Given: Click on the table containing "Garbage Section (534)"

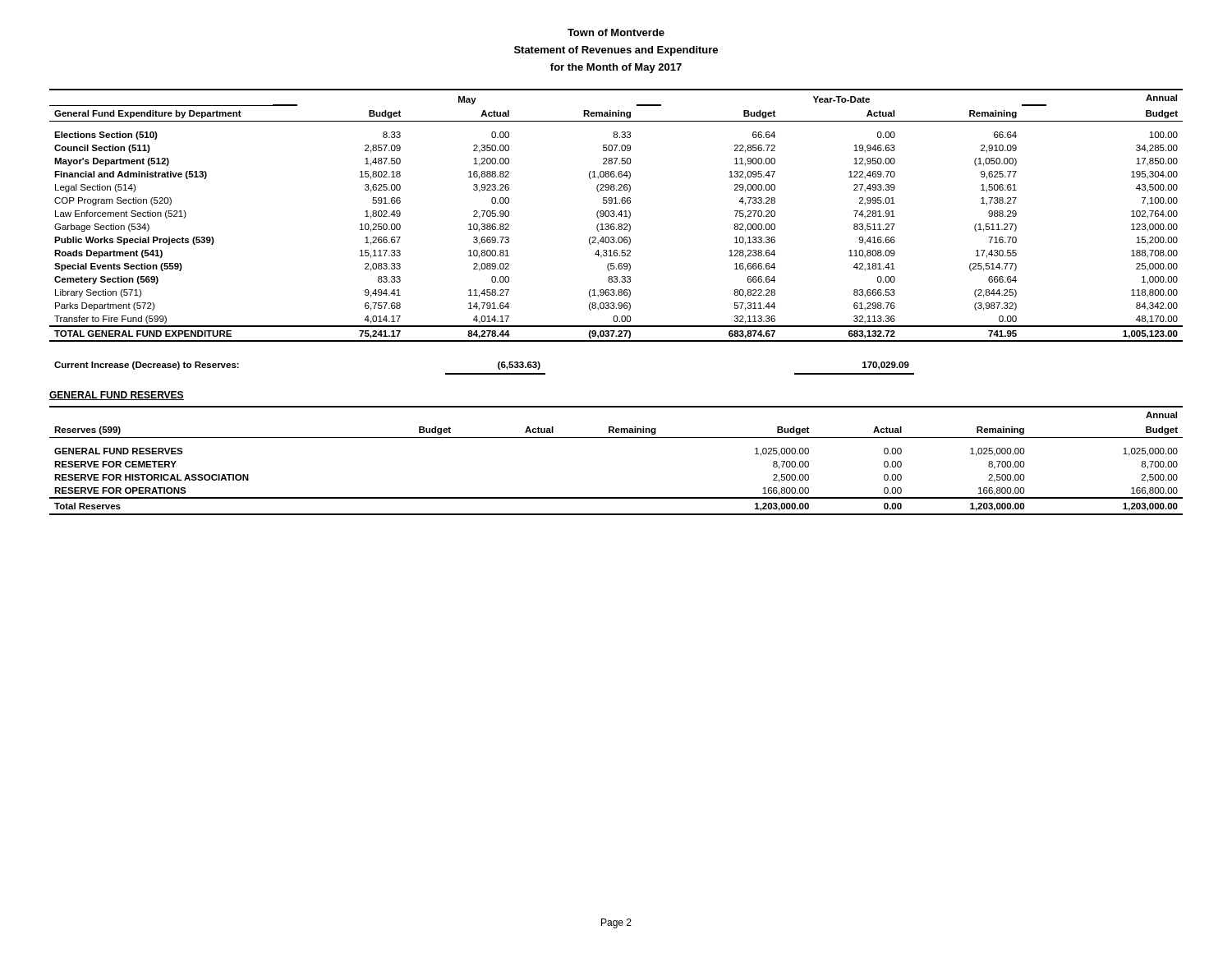Looking at the screenshot, I should coord(616,215).
